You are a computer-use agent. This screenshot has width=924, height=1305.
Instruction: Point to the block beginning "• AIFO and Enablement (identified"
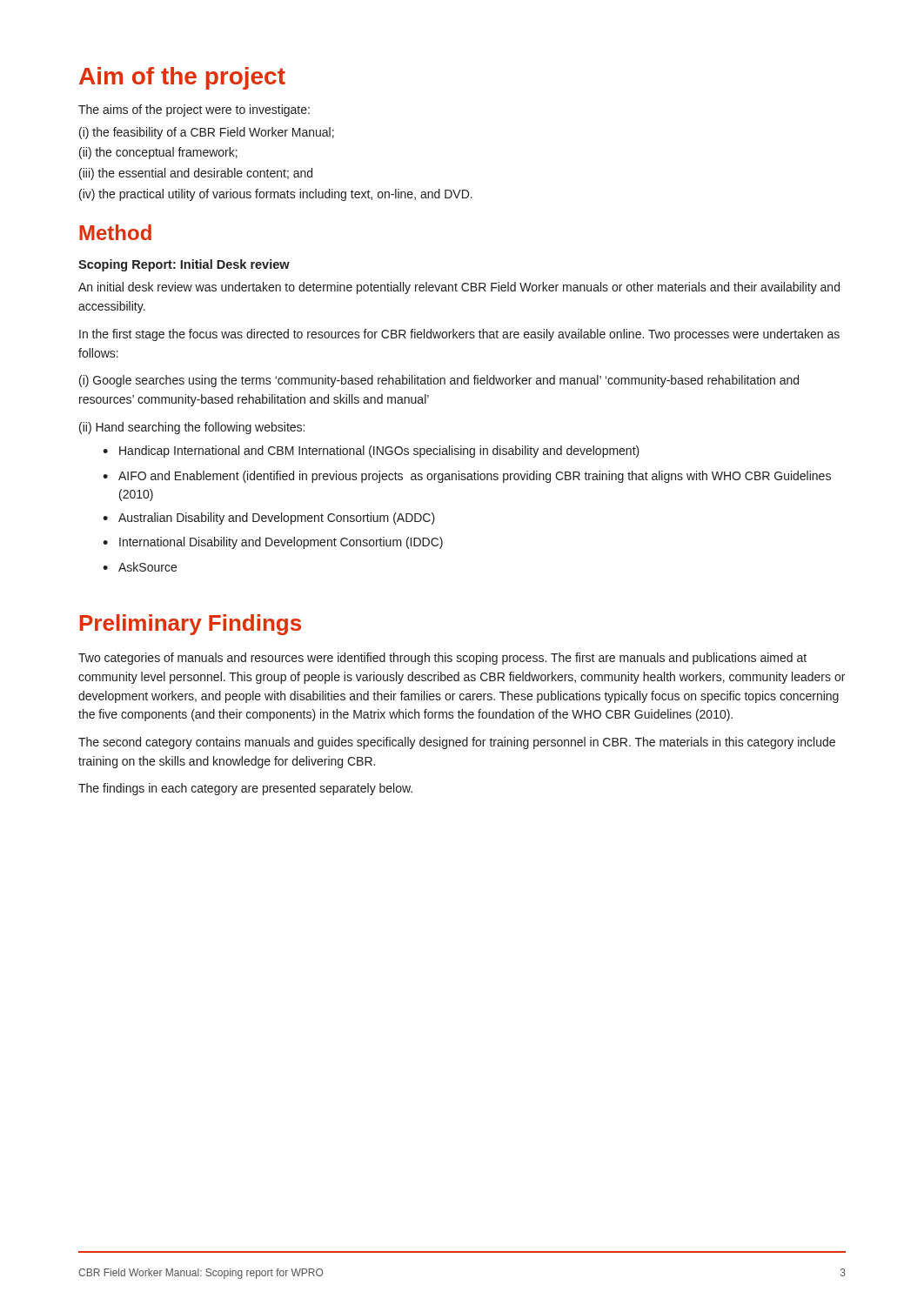click(474, 486)
